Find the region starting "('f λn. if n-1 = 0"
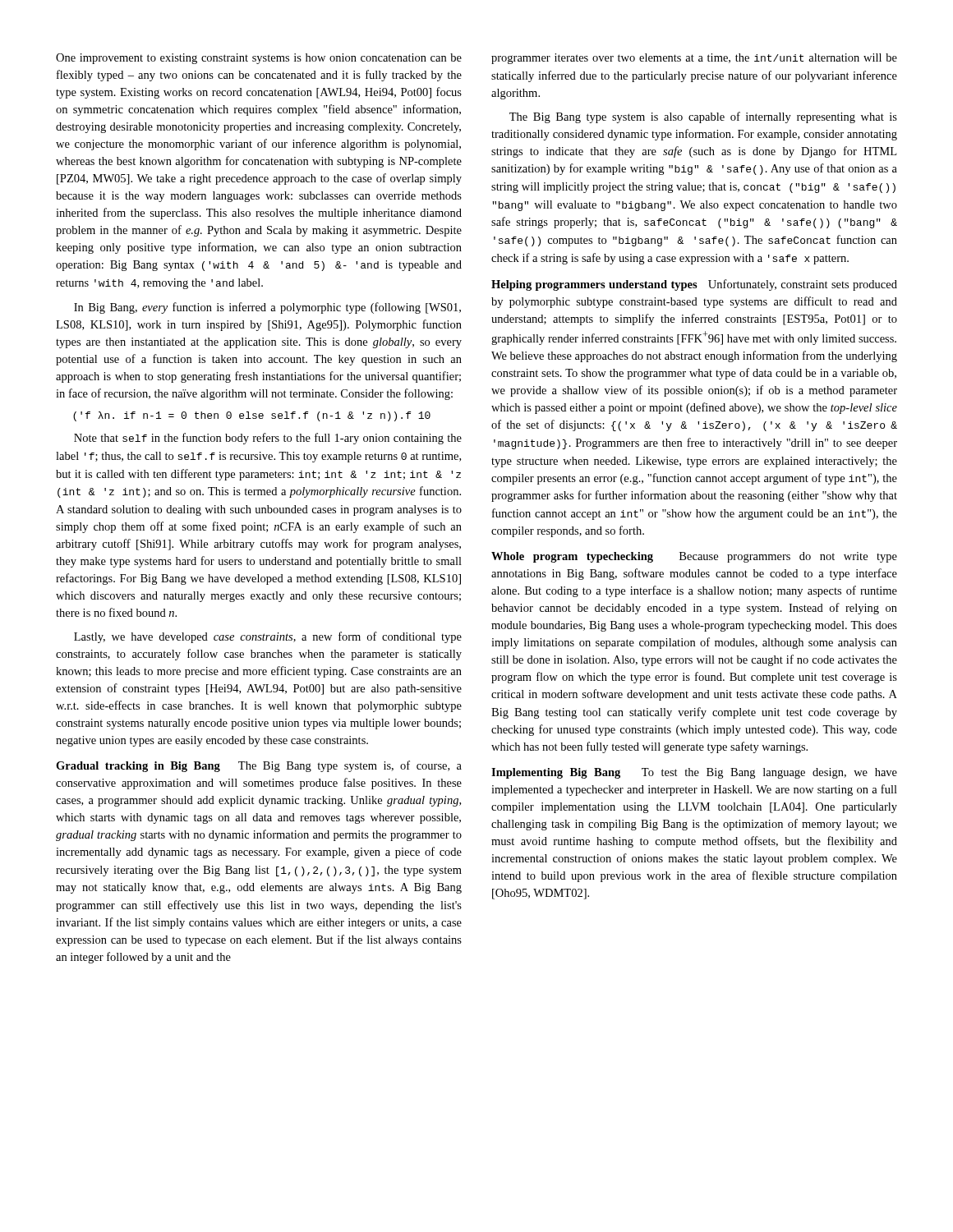 click(x=267, y=417)
